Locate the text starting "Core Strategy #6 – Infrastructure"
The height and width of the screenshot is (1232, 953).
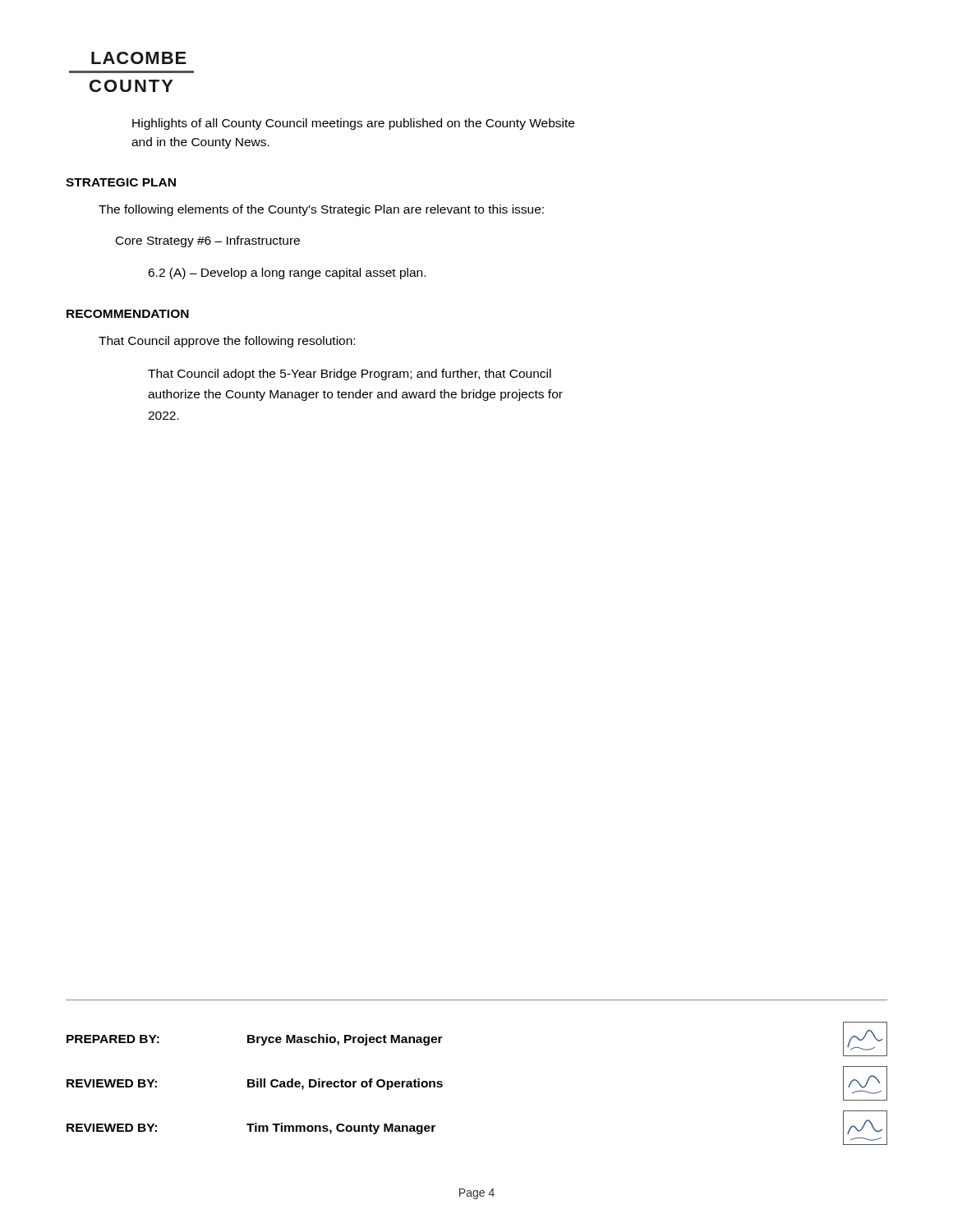click(208, 240)
